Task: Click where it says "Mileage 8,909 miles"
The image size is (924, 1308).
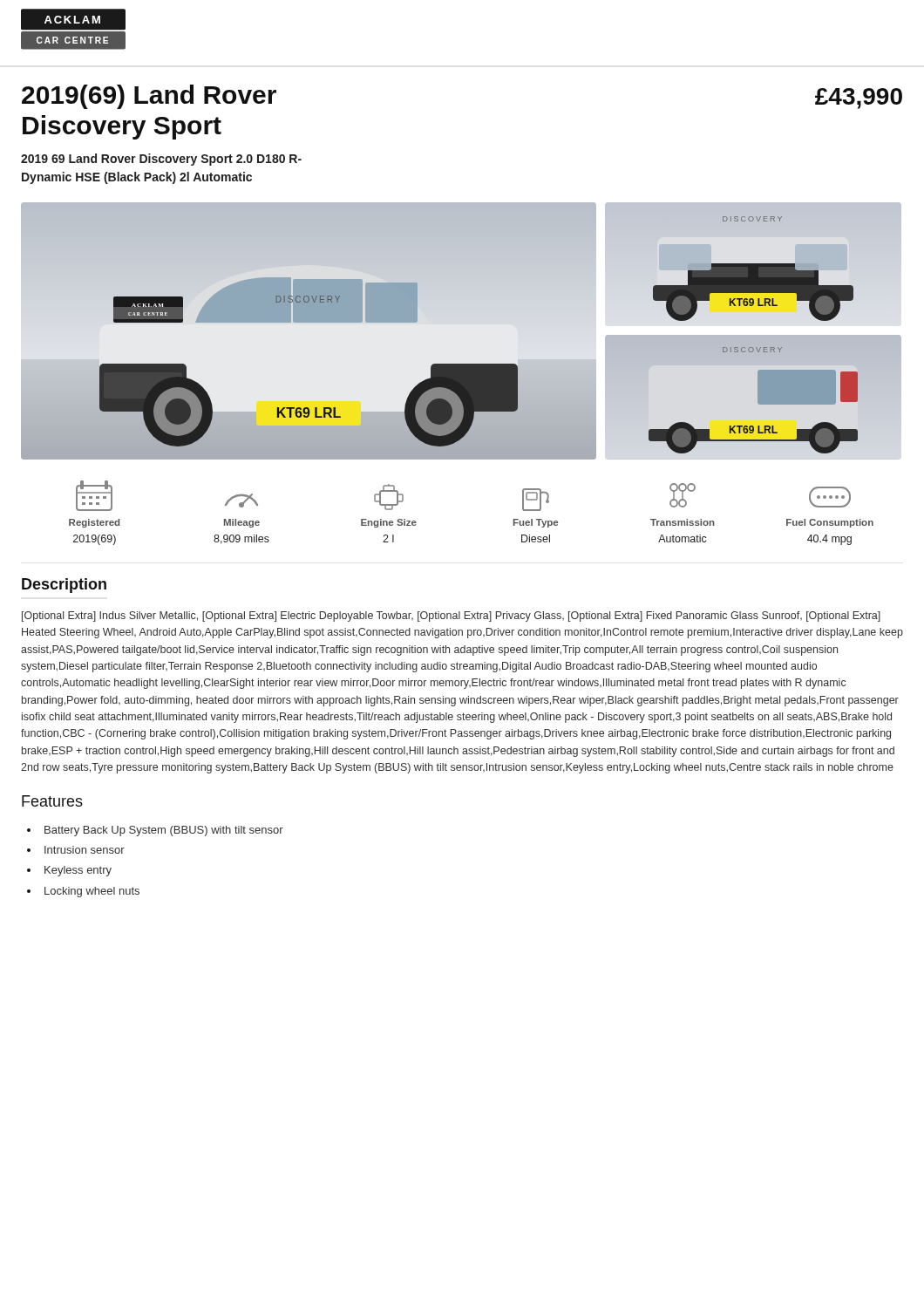Action: tap(241, 512)
